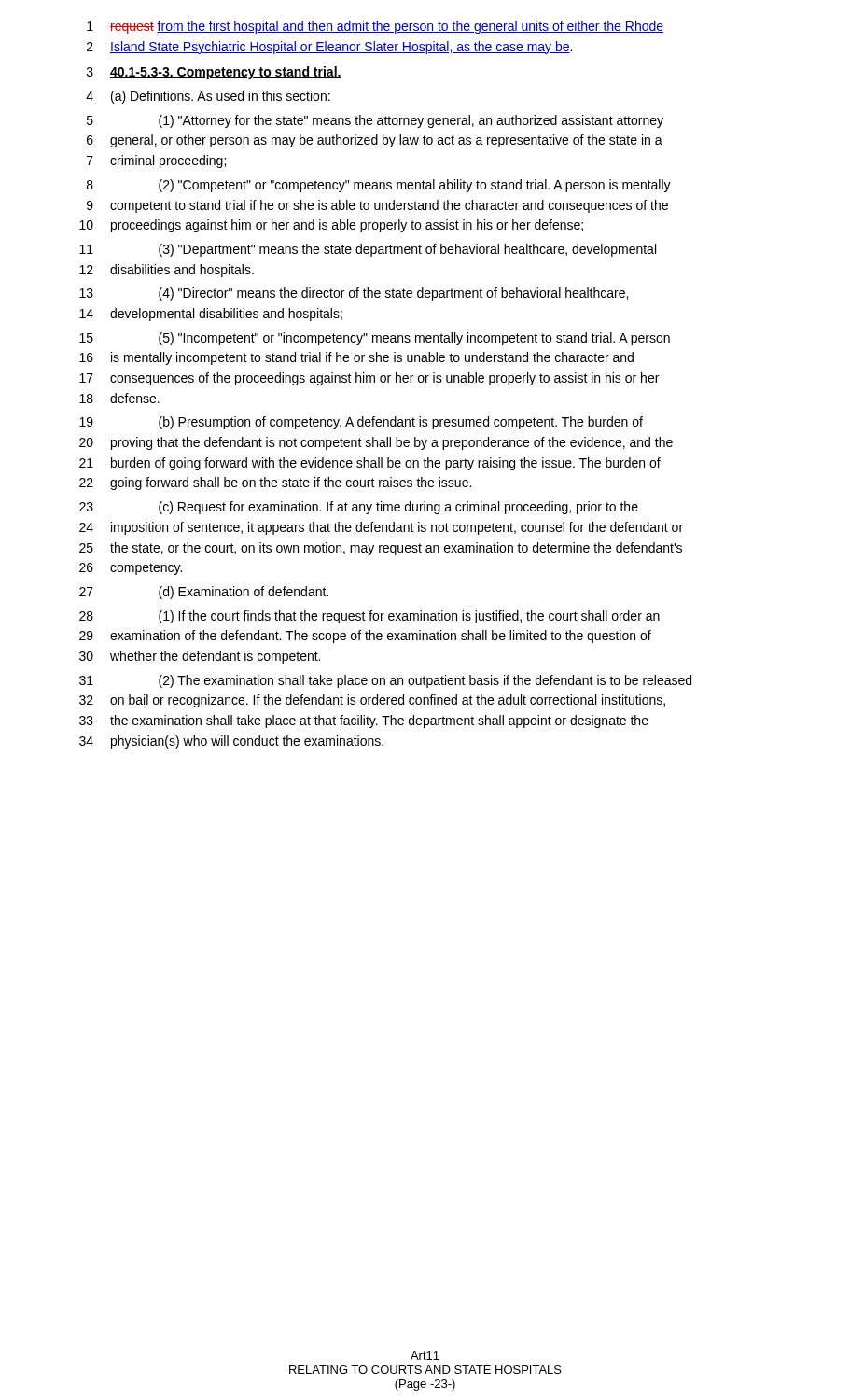Viewport: 850px width, 1400px height.
Task: Locate the list item that reads "15 (5) "Incompetent" or "incompetency" means"
Action: coord(431,338)
